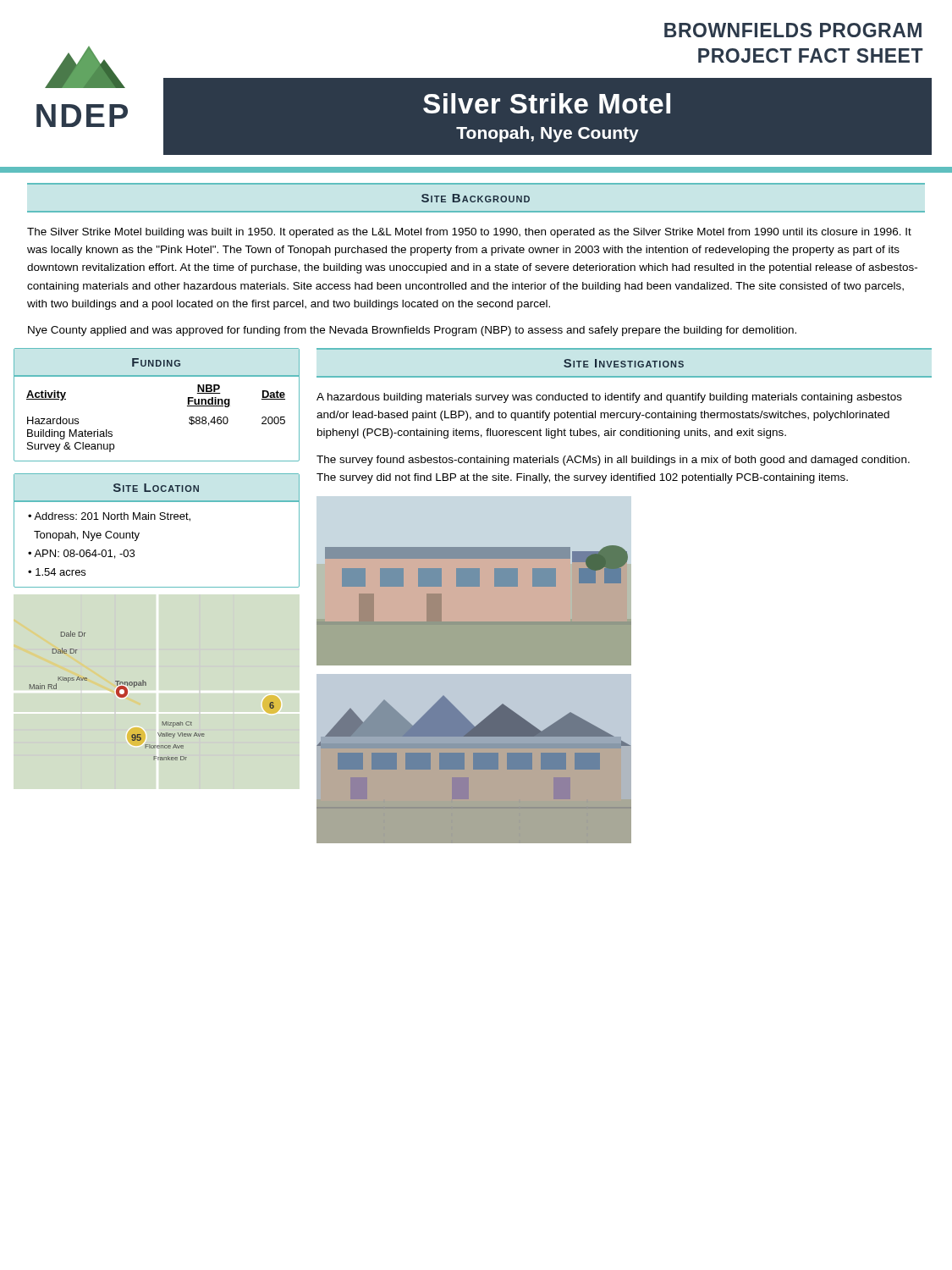Point to "• APN: 08-064-01, -03"
Screen dimensions: 1270x952
[81, 553]
